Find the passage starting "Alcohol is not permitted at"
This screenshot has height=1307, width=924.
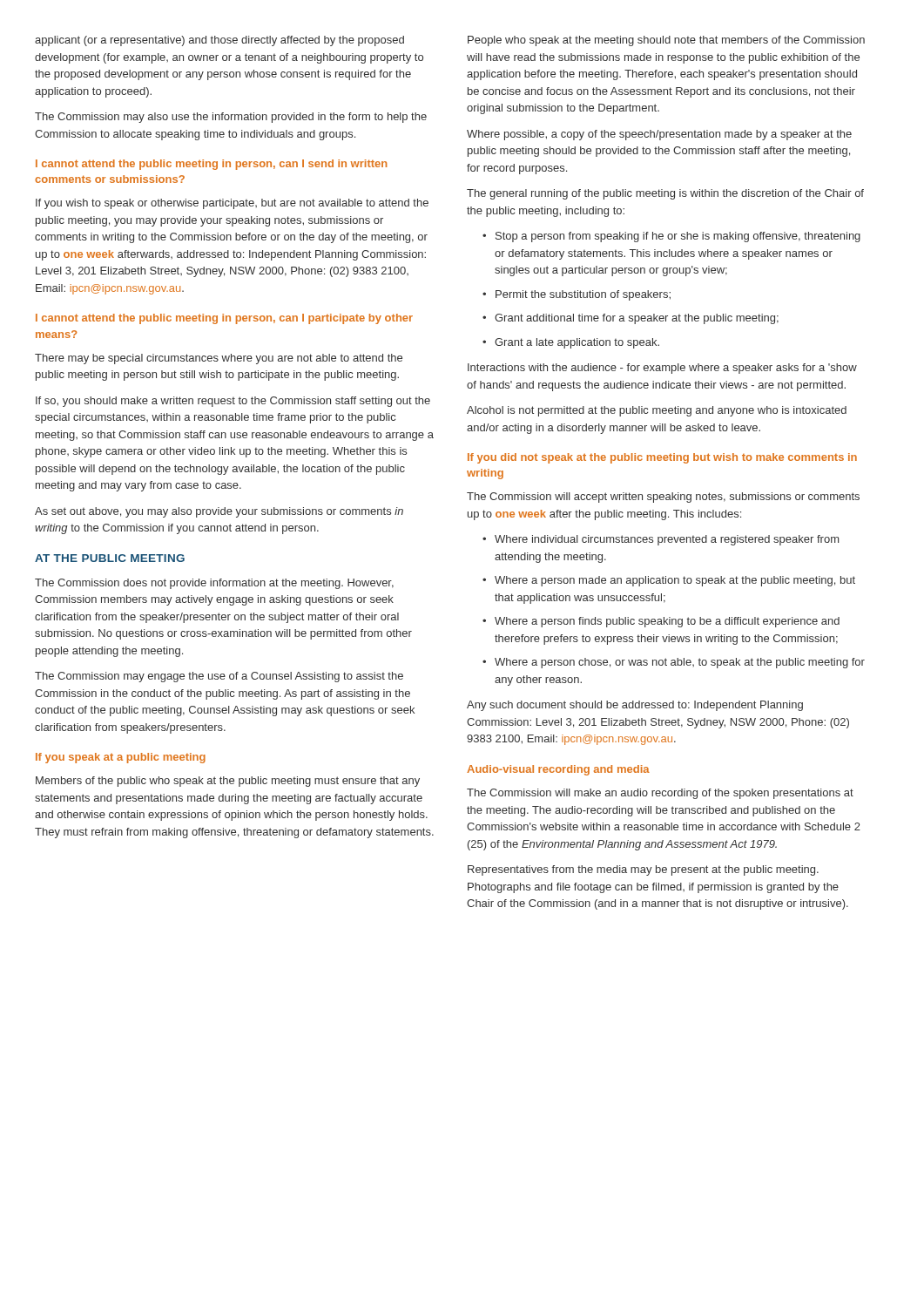pos(667,419)
